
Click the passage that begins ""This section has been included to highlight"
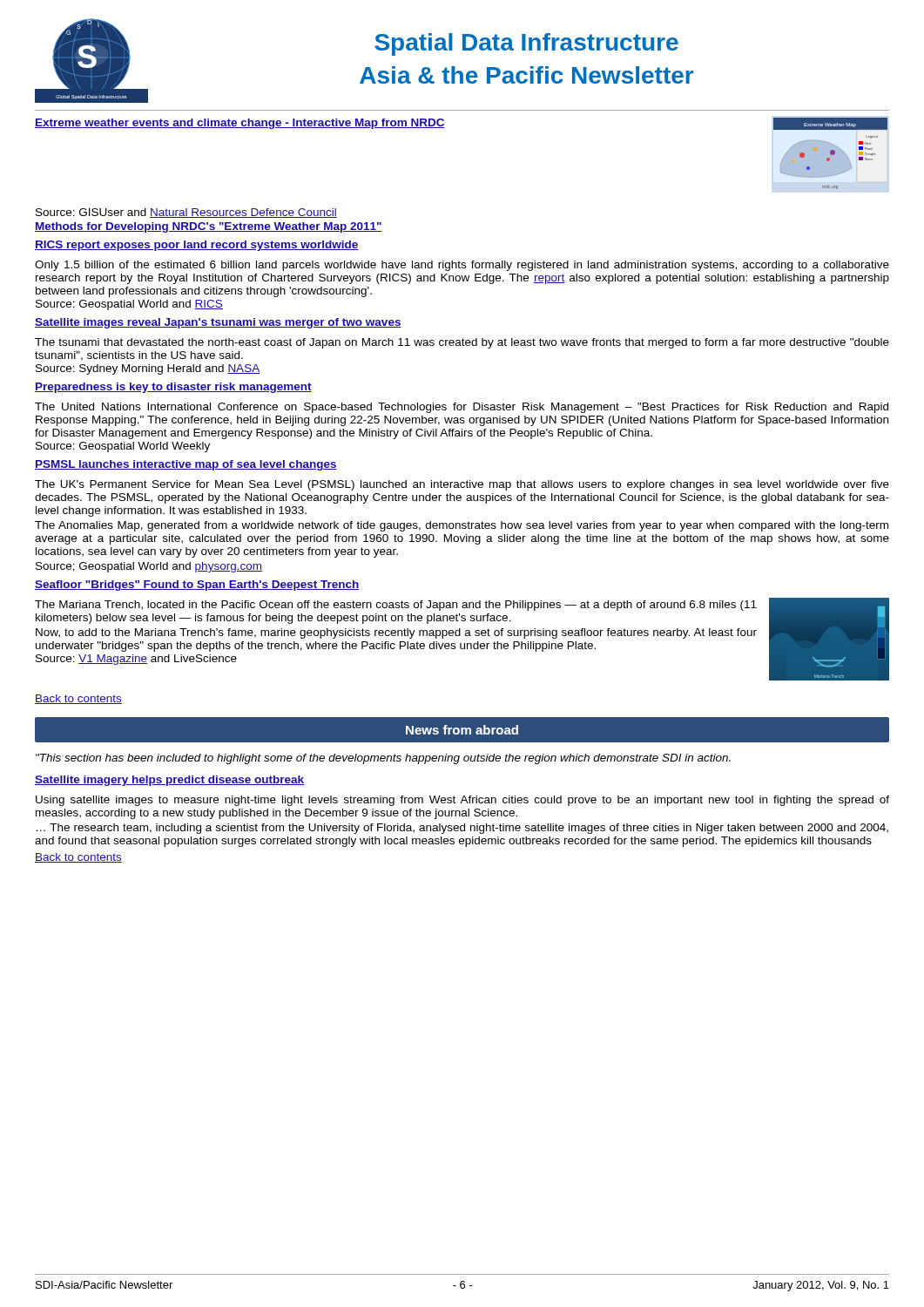(462, 758)
